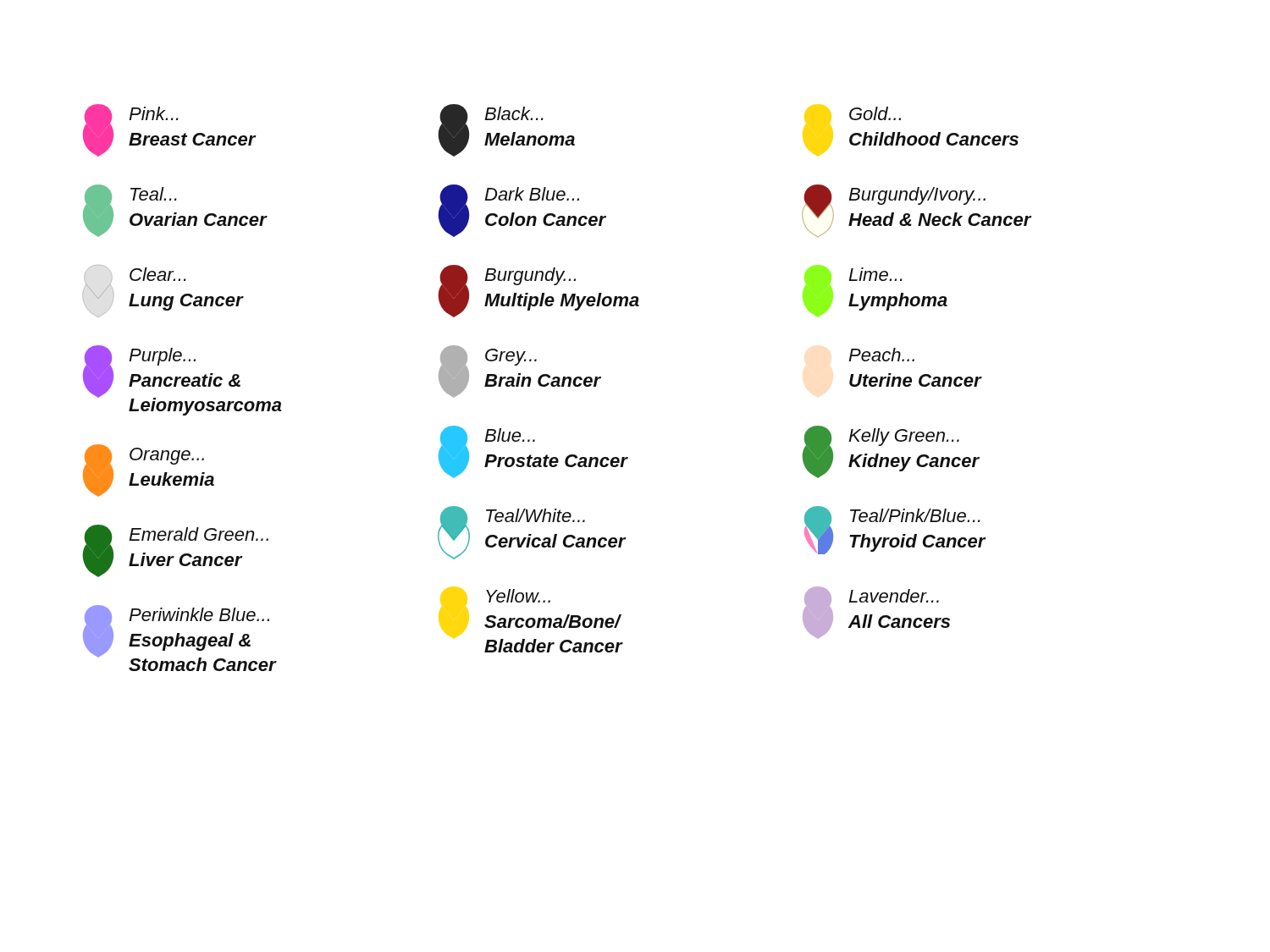Locate the text "Clear... Lung Cancer"
This screenshot has width=1270, height=952.
pyautogui.click(x=159, y=291)
